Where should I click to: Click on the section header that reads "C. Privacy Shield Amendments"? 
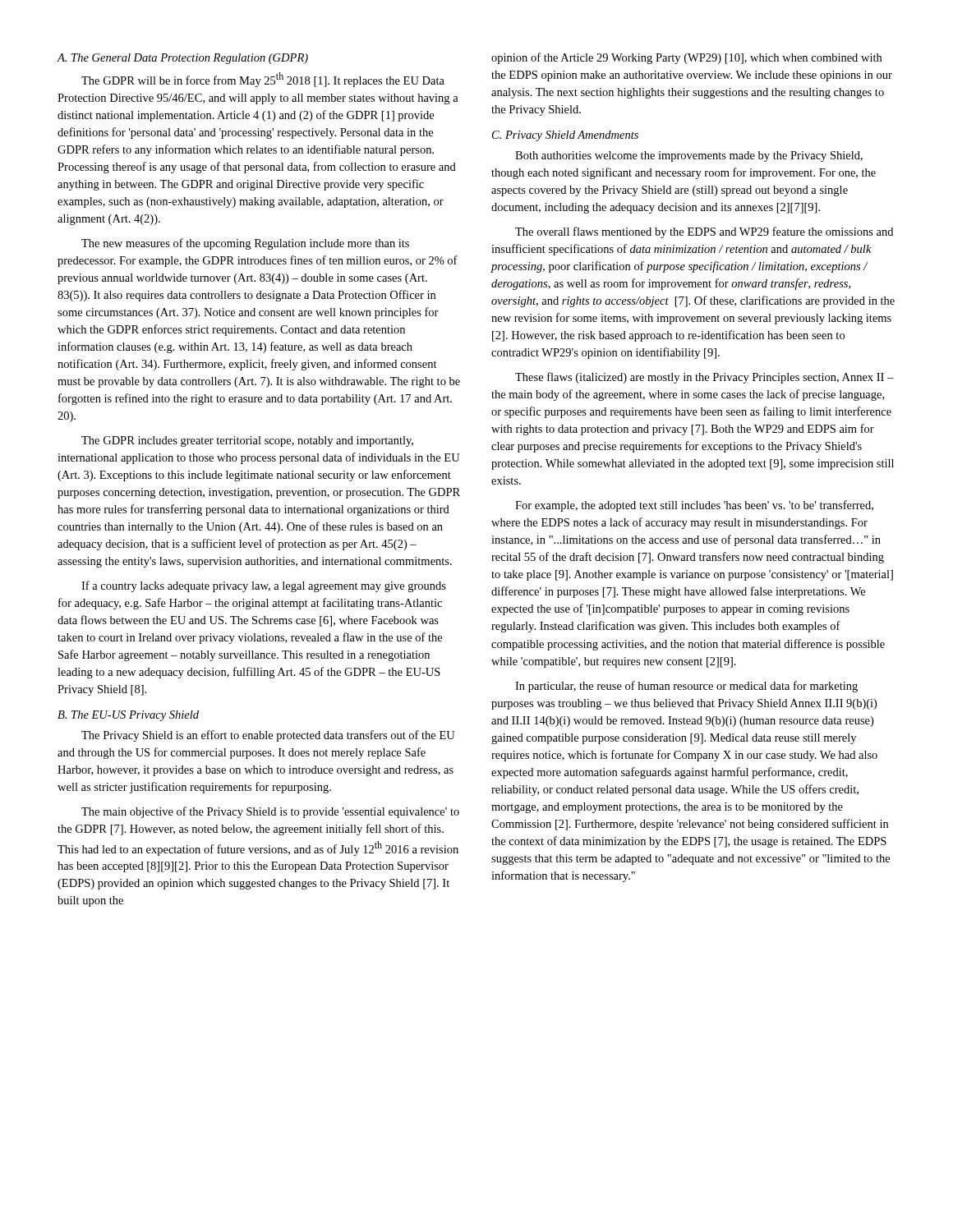pos(565,135)
